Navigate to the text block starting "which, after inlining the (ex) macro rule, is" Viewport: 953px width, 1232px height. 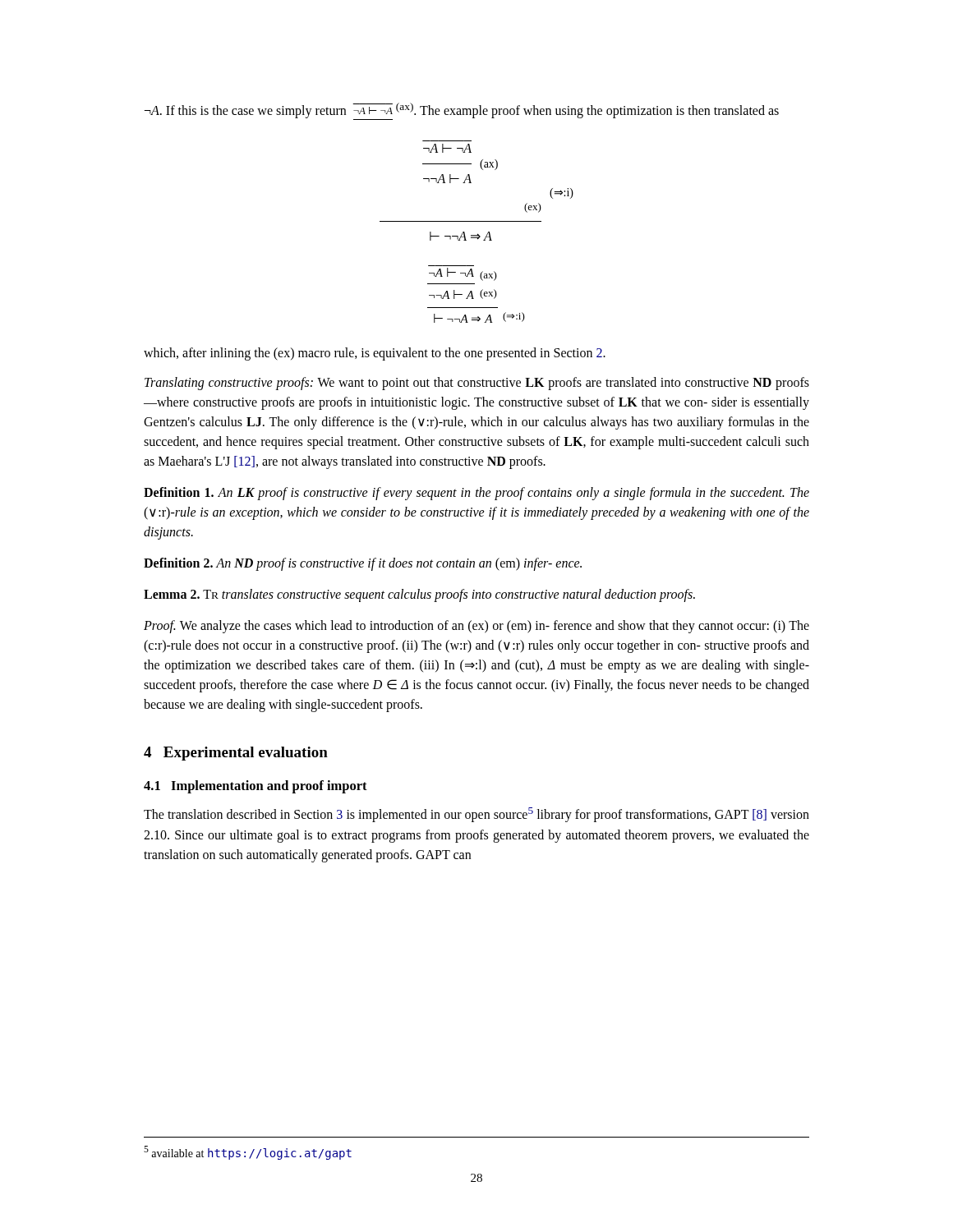[476, 353]
